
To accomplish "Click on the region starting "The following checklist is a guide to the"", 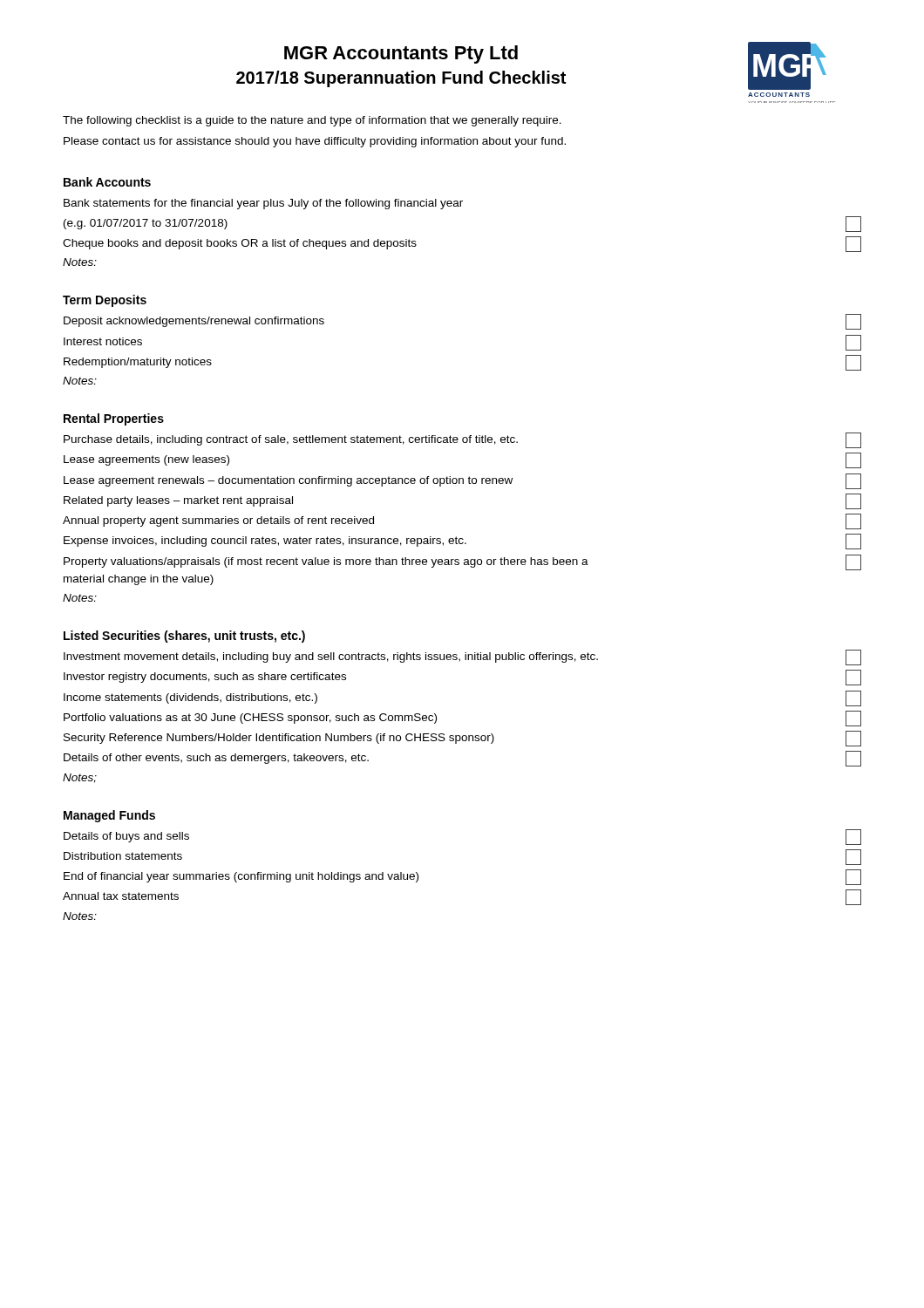I will tap(312, 120).
